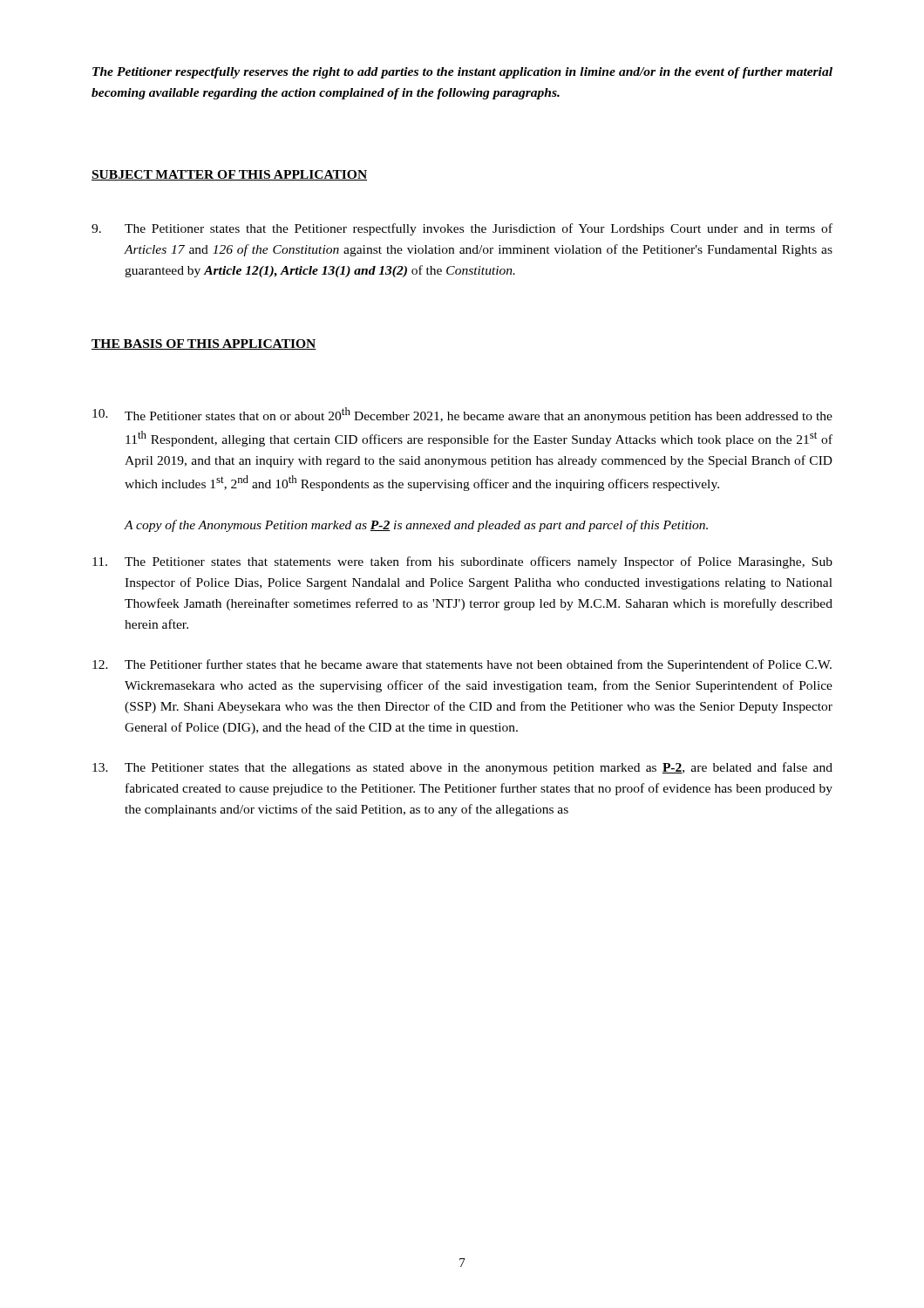Locate the text starting "THE BASIS OF THIS APPLICATION"
Screen dimensions: 1308x924
coord(204,344)
